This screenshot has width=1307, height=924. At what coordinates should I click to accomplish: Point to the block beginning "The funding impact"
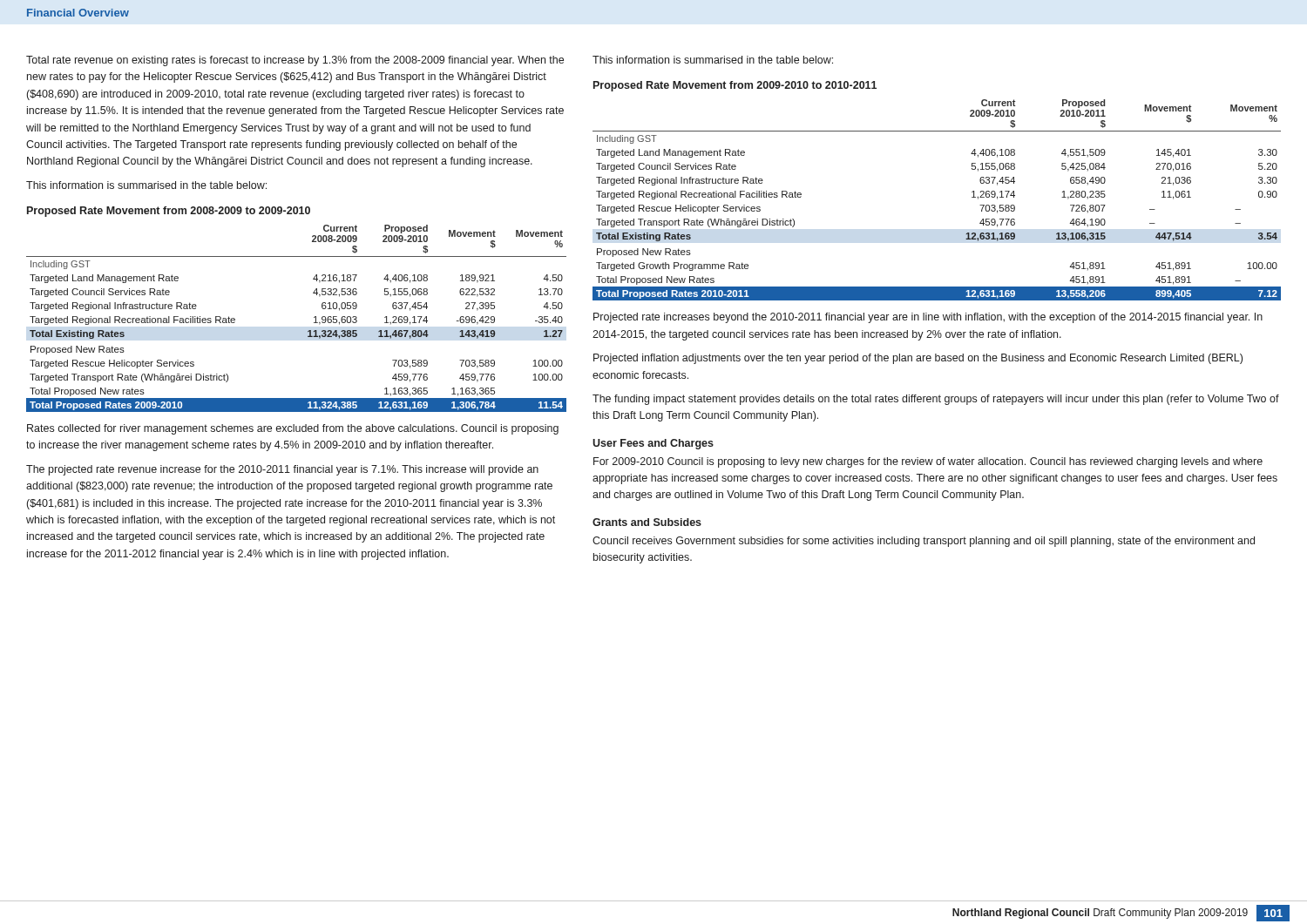point(937,408)
